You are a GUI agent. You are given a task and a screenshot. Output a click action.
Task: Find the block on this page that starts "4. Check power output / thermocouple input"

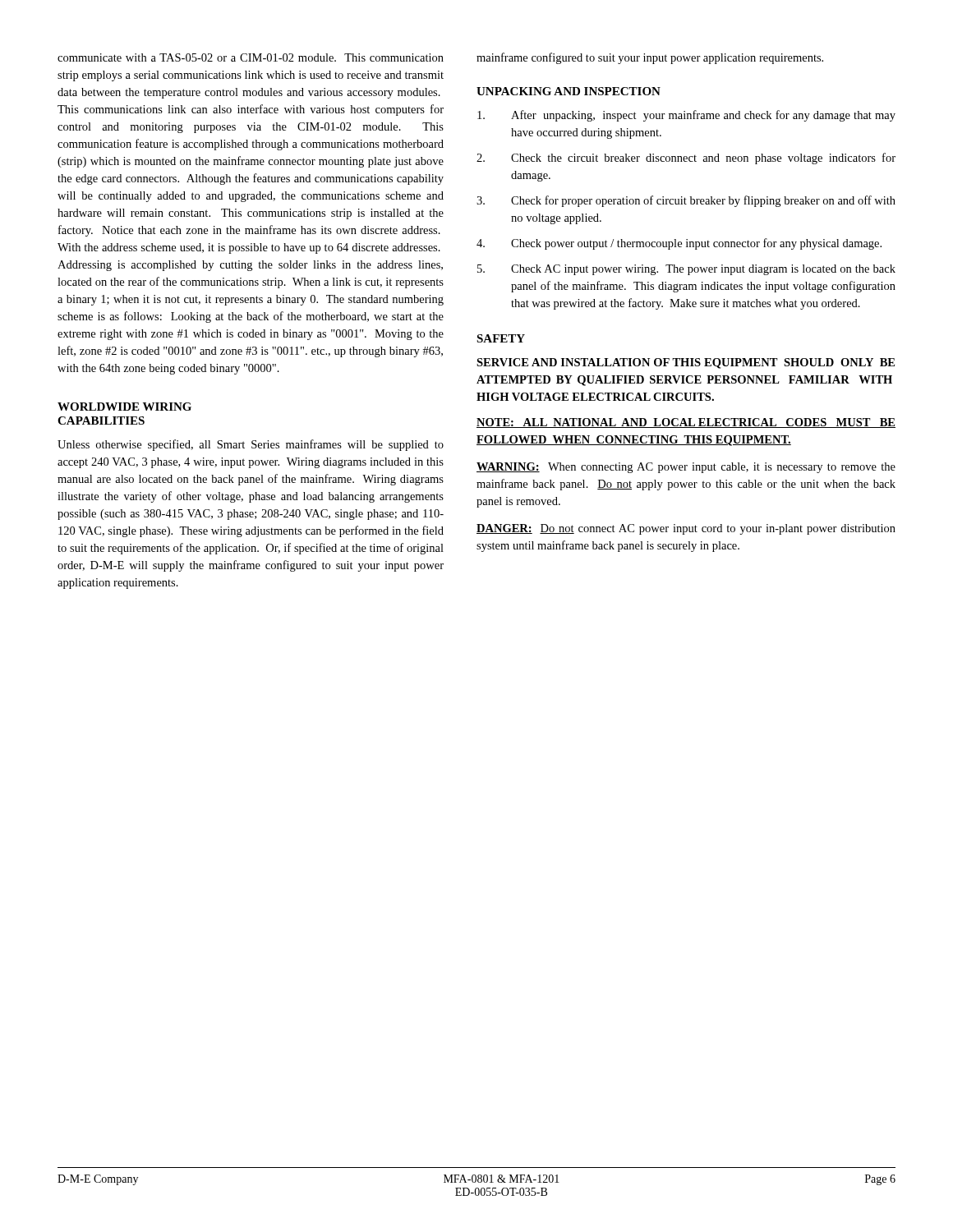coord(686,244)
